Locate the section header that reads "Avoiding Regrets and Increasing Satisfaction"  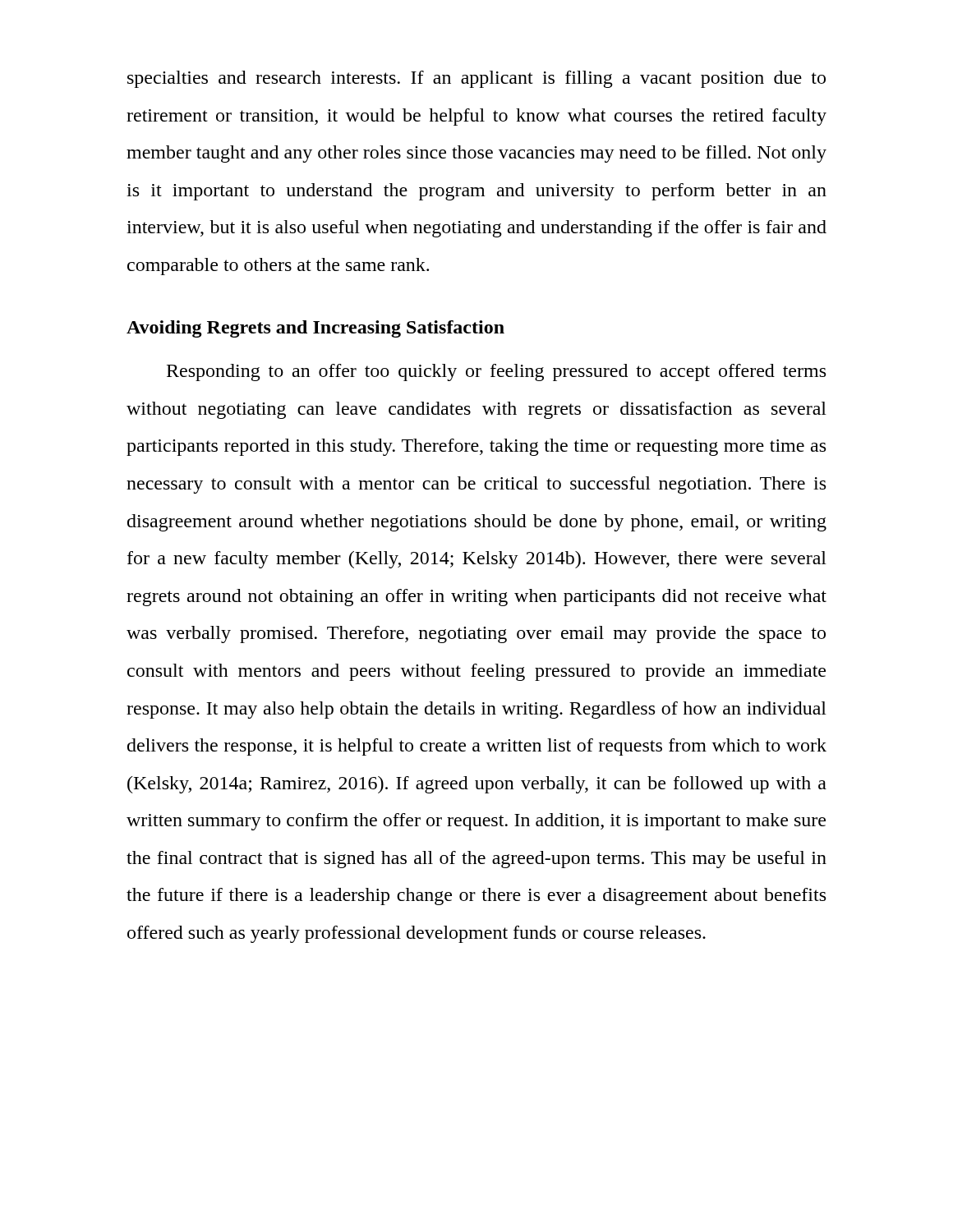pos(315,327)
